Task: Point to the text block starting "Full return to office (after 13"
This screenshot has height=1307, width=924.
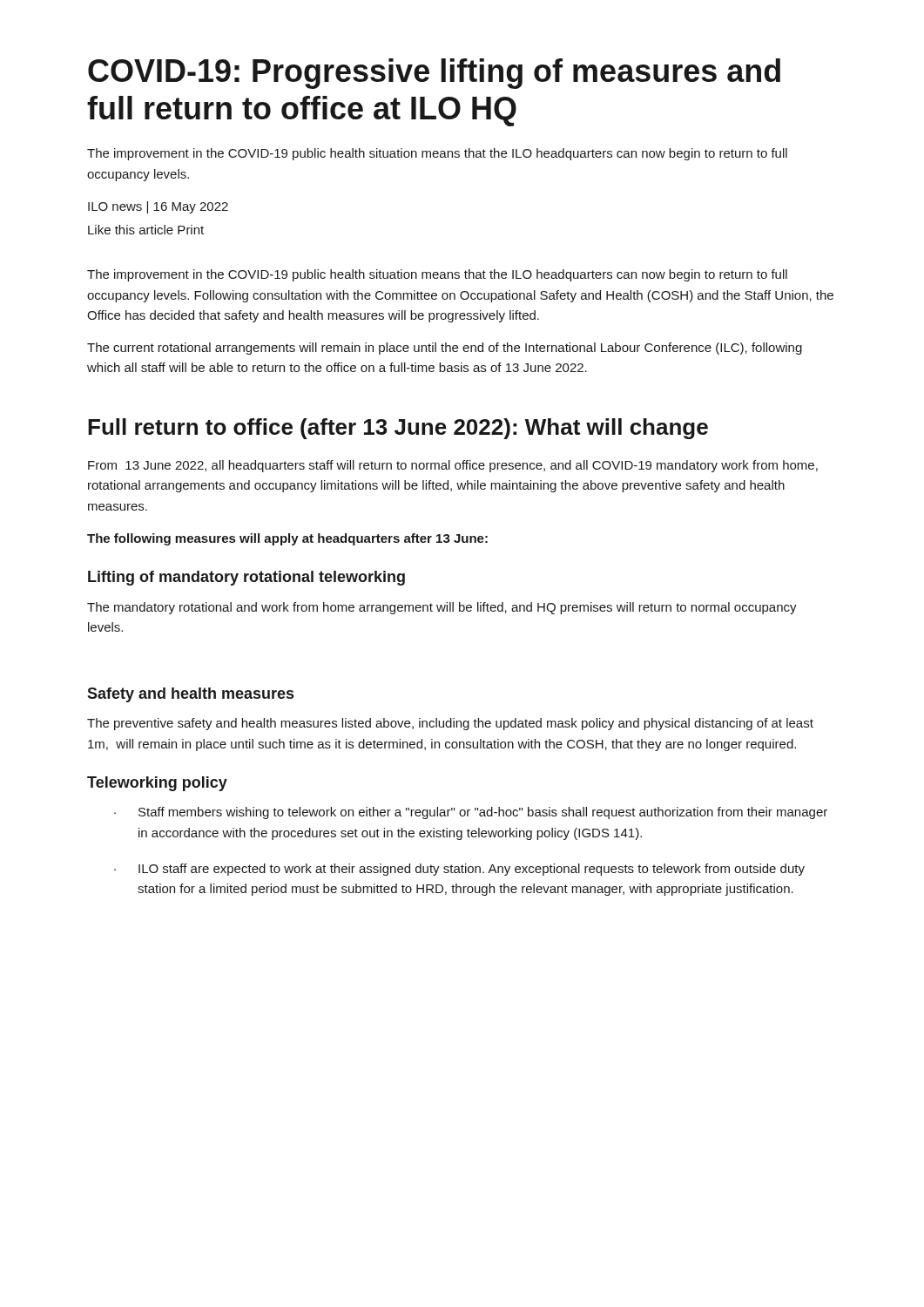Action: click(x=398, y=427)
